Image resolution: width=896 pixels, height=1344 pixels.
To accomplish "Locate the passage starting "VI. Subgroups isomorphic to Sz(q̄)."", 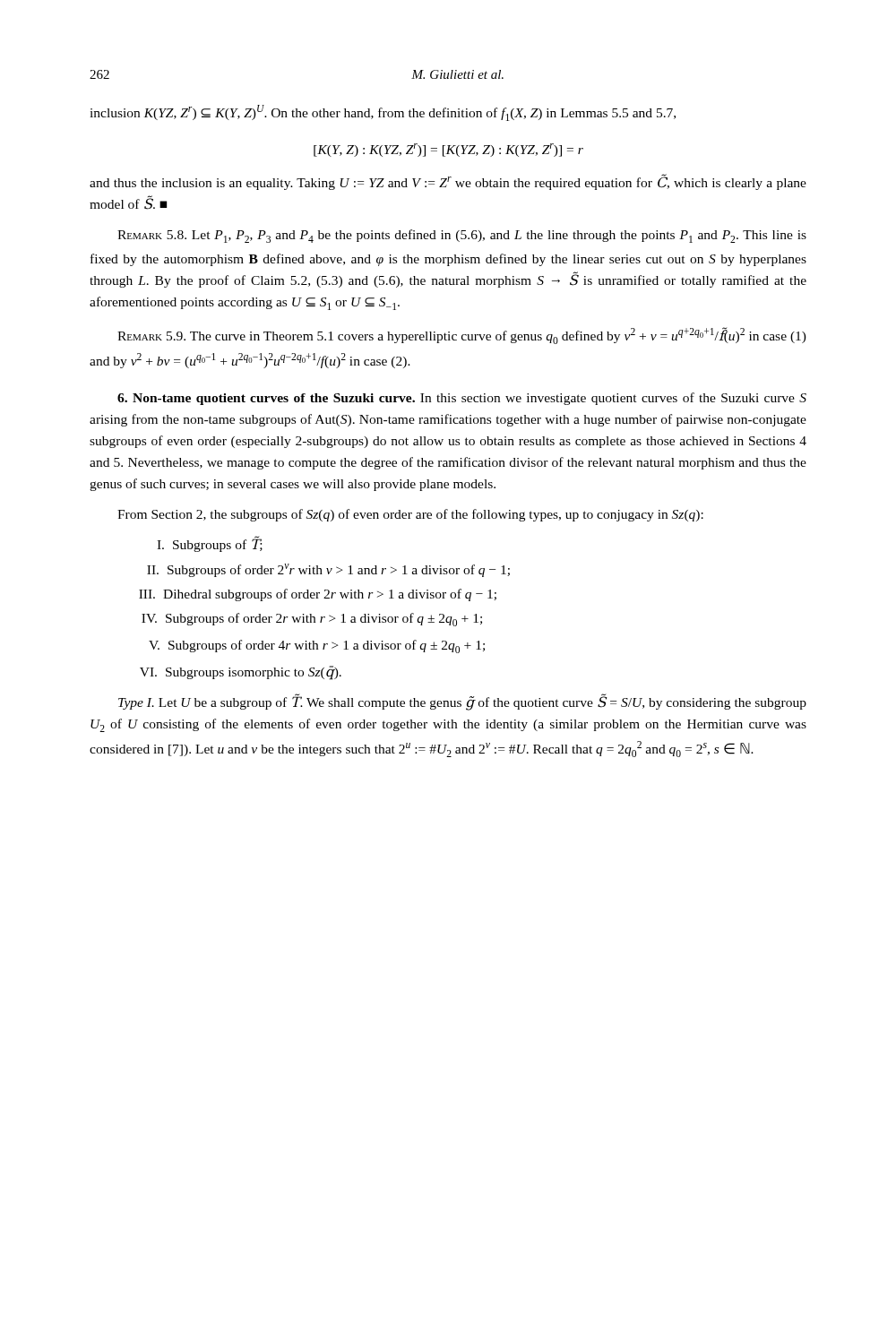I will point(241,673).
